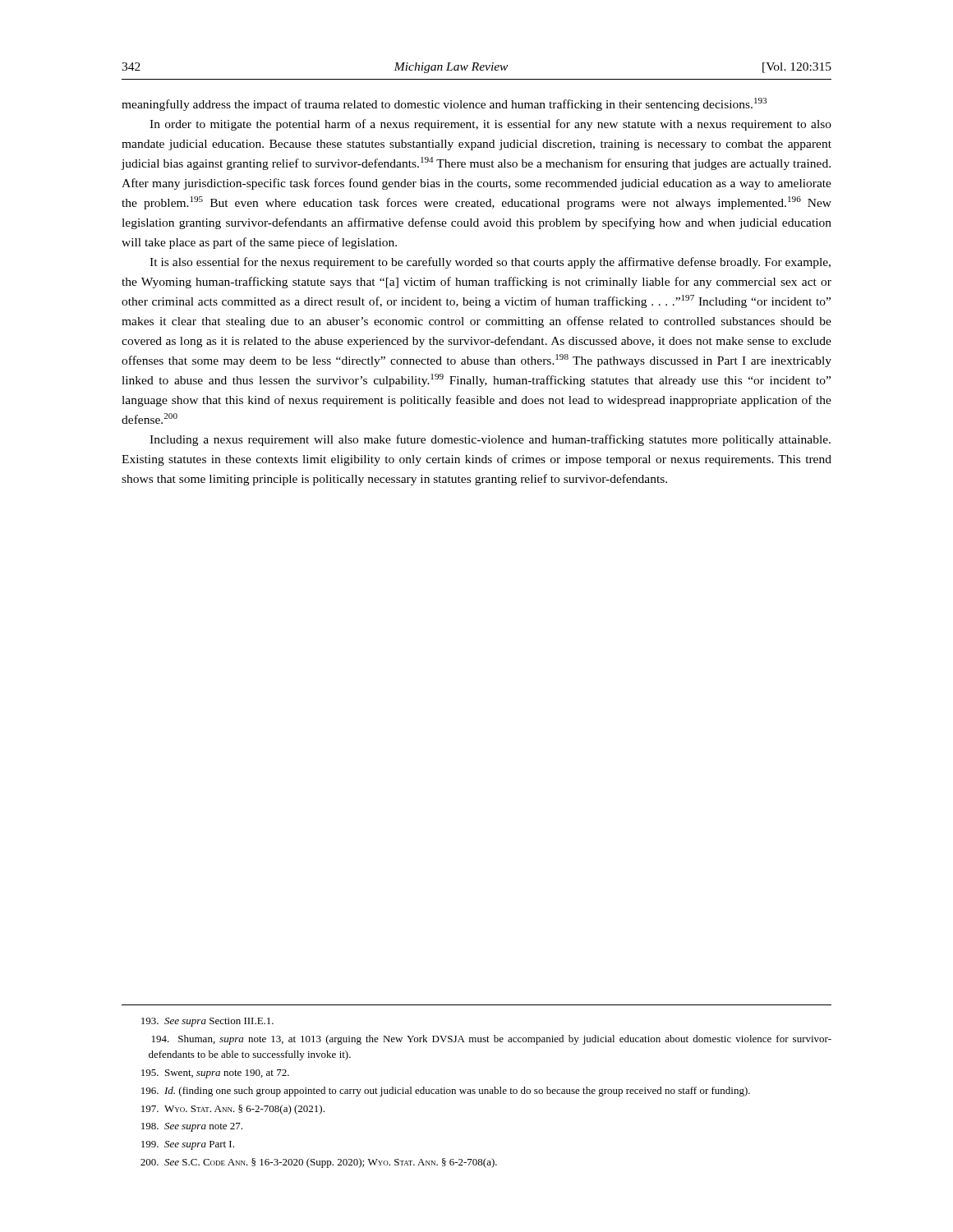The image size is (953, 1232).
Task: Select the text block starting "Swent, supra note 190, at 72."
Action: pos(206,1072)
